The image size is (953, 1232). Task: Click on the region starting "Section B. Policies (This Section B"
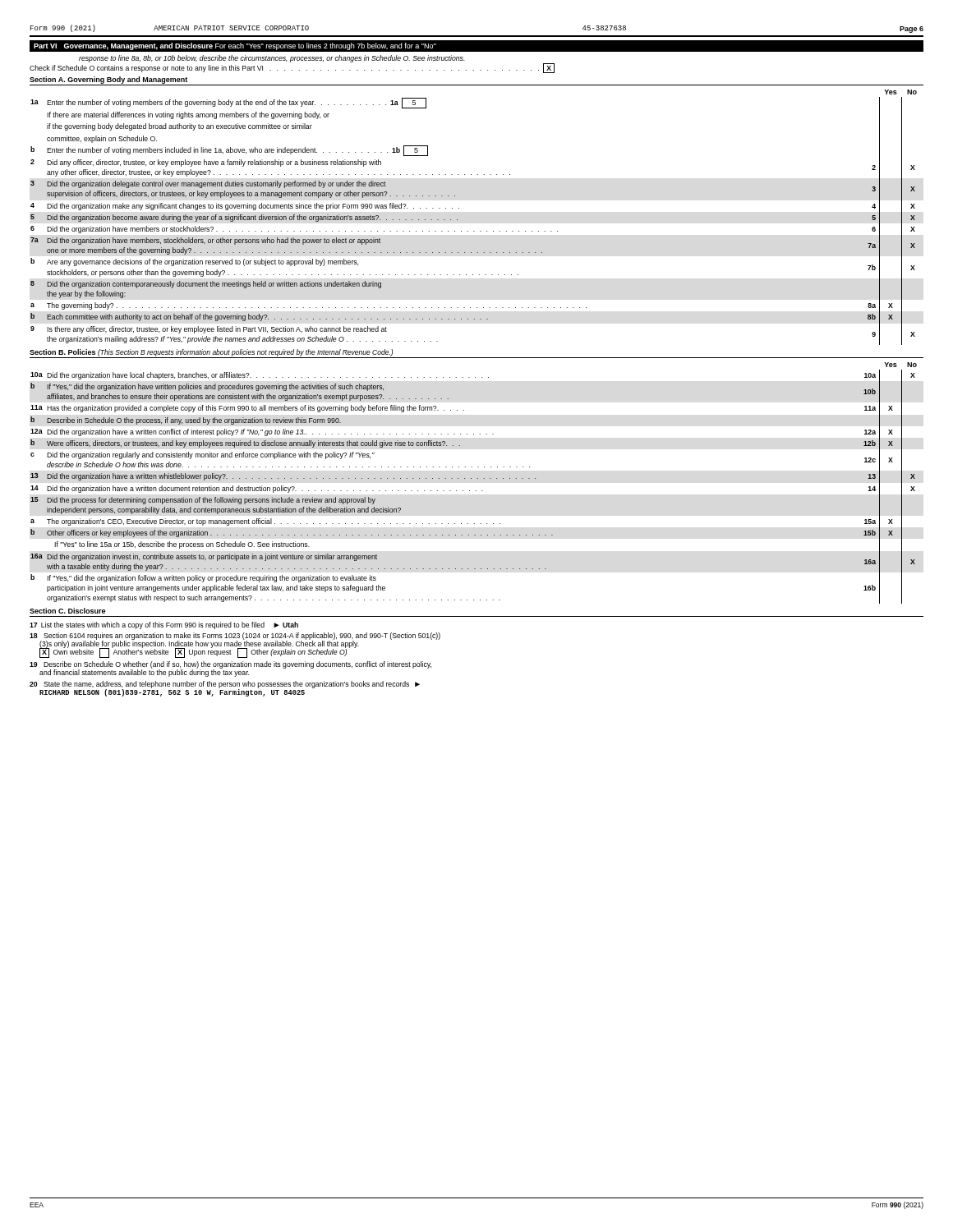click(x=211, y=352)
